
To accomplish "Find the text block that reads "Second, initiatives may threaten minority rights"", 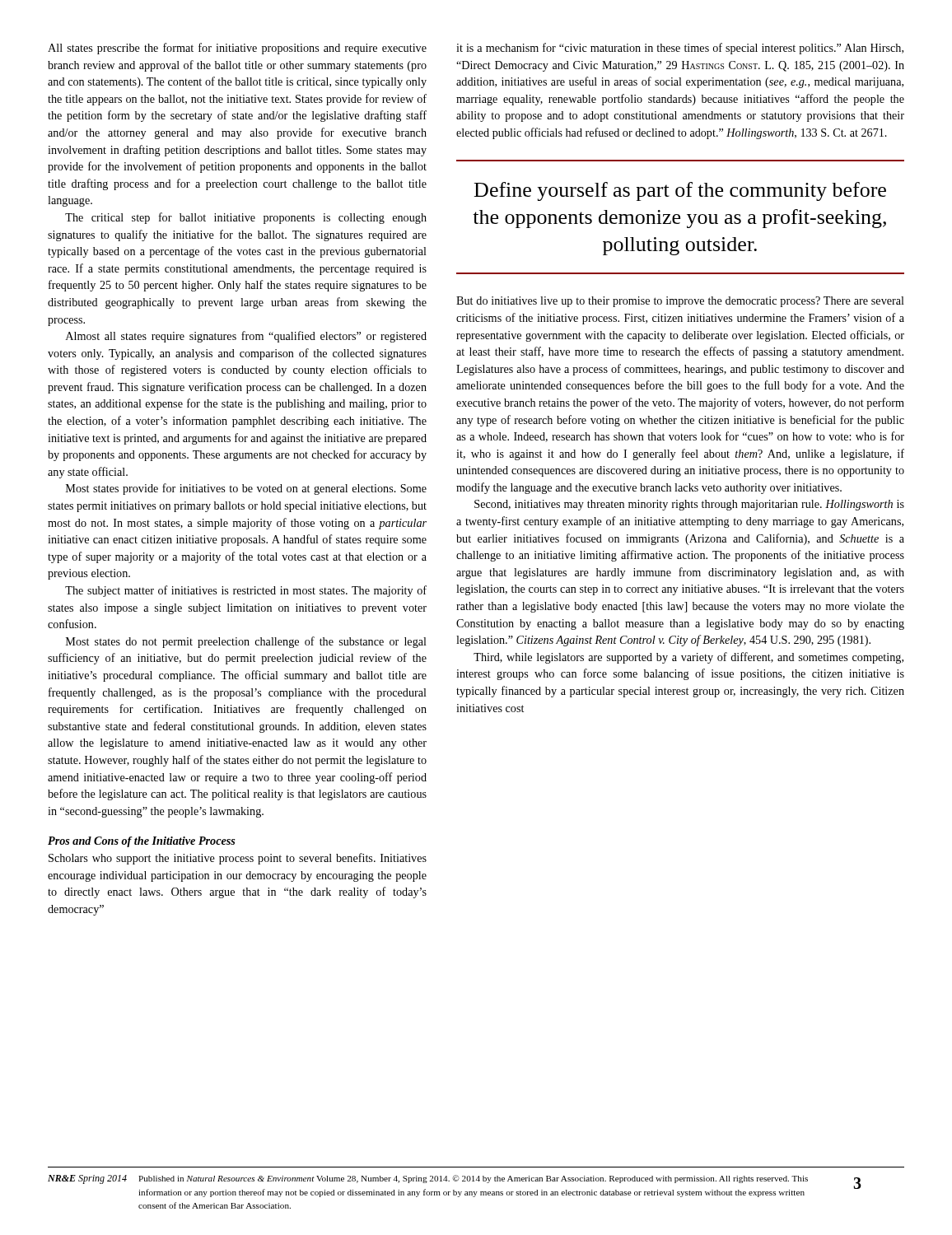I will pyautogui.click(x=680, y=572).
